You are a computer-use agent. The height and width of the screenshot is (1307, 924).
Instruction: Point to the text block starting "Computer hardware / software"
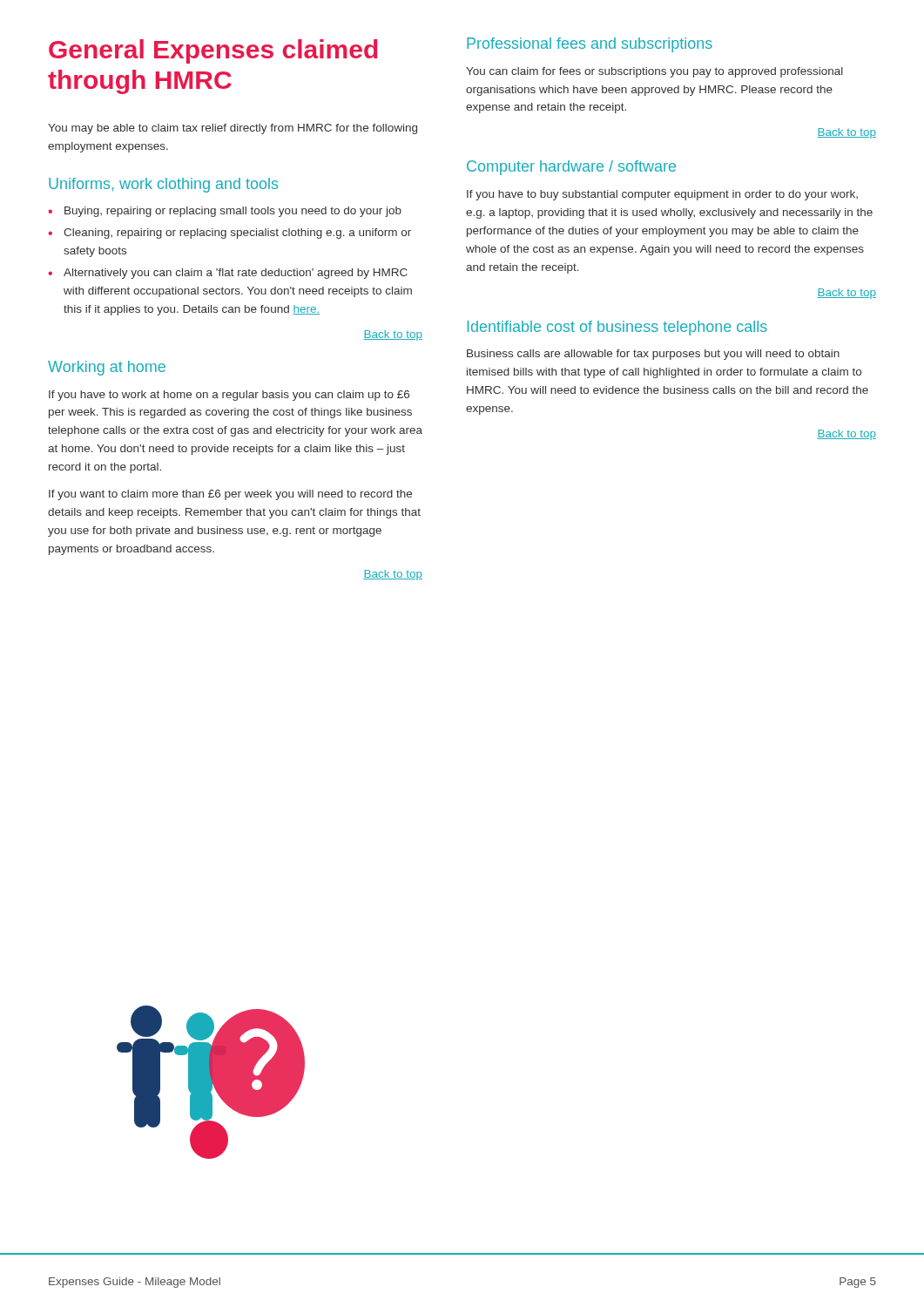(x=571, y=167)
